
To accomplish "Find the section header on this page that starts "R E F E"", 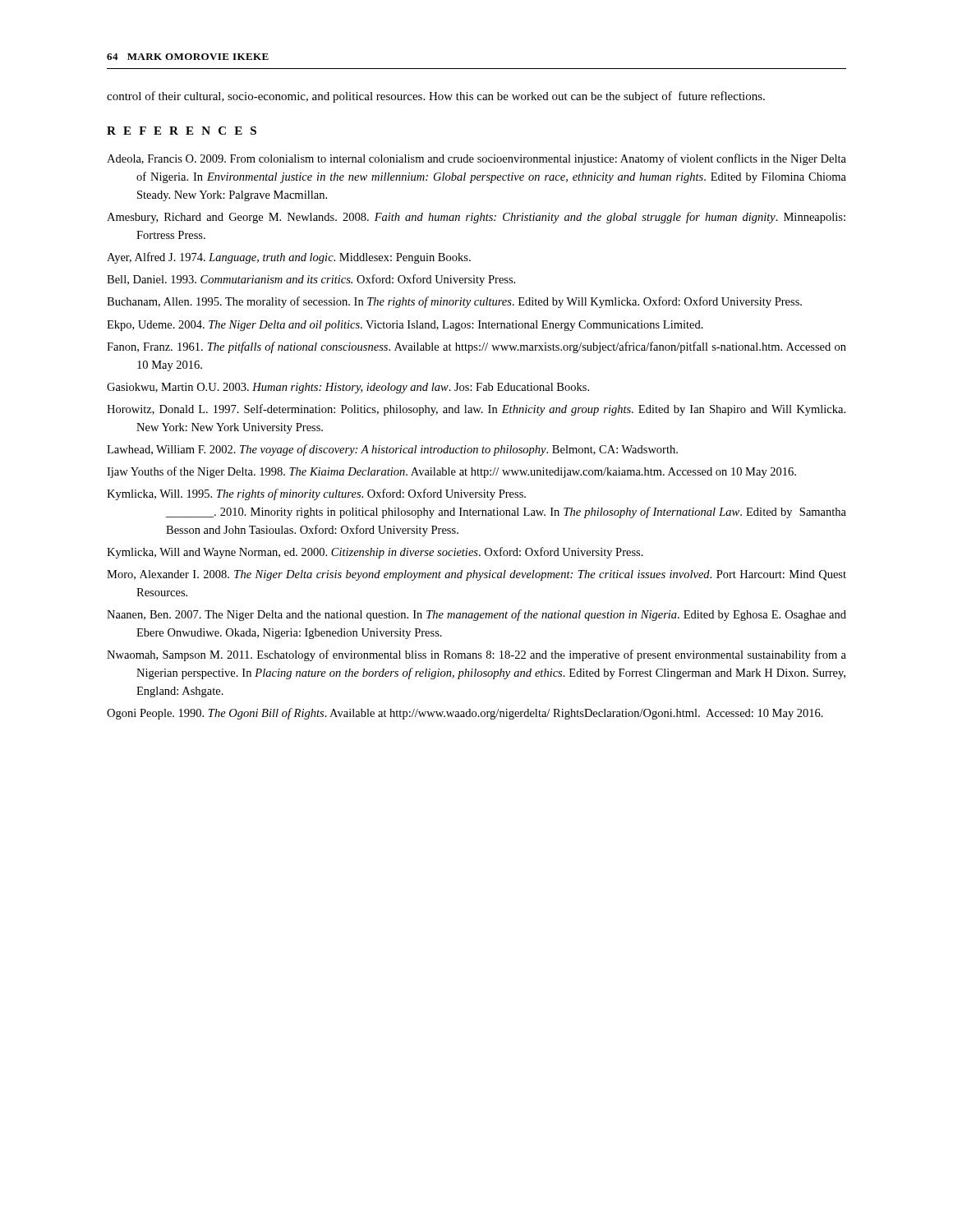I will click(x=183, y=131).
